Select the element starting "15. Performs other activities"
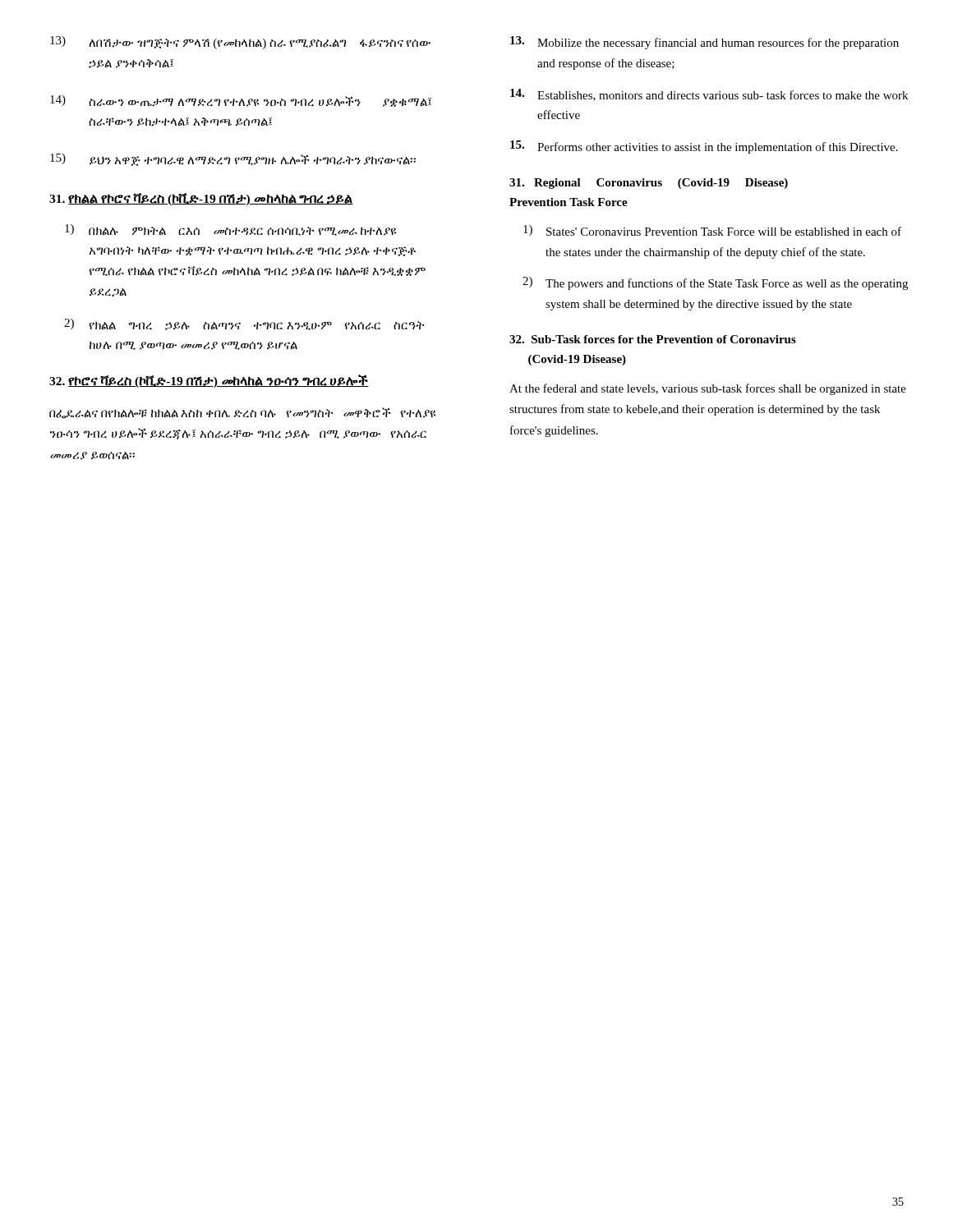Viewport: 953px width, 1232px height. click(x=711, y=147)
